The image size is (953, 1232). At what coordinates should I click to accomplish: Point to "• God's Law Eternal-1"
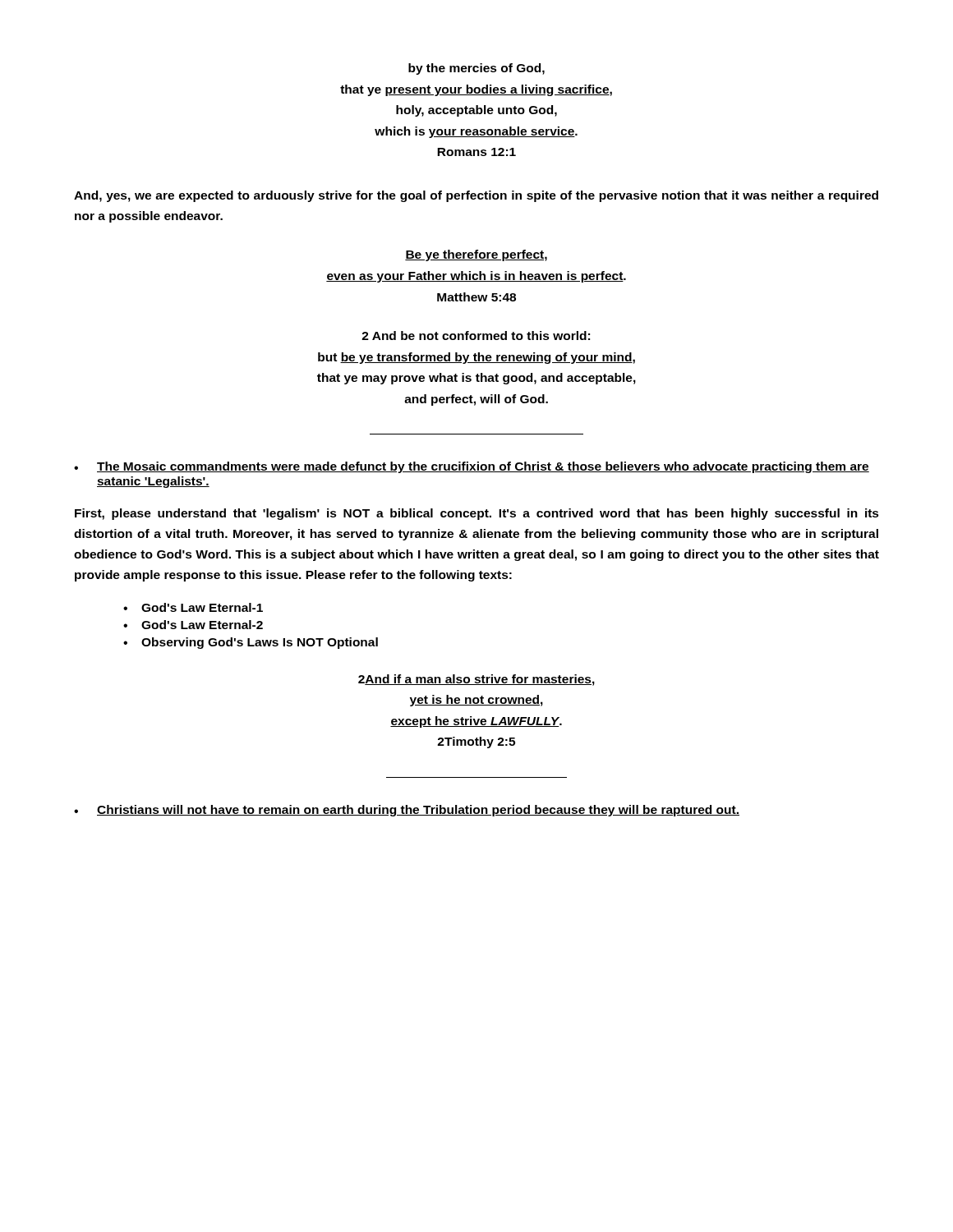[193, 608]
